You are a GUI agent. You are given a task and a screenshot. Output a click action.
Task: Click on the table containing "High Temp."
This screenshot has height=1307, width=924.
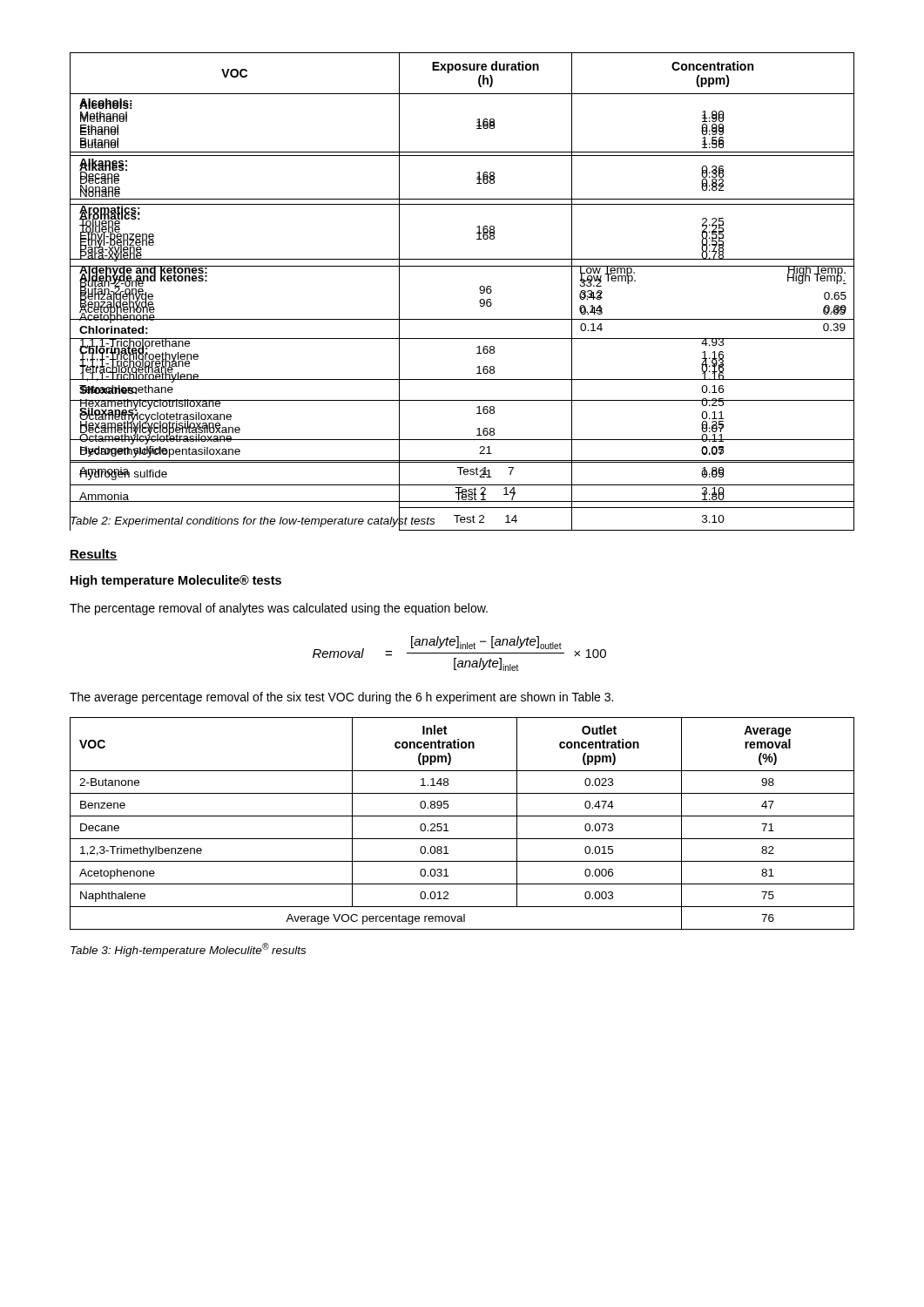tap(462, 295)
